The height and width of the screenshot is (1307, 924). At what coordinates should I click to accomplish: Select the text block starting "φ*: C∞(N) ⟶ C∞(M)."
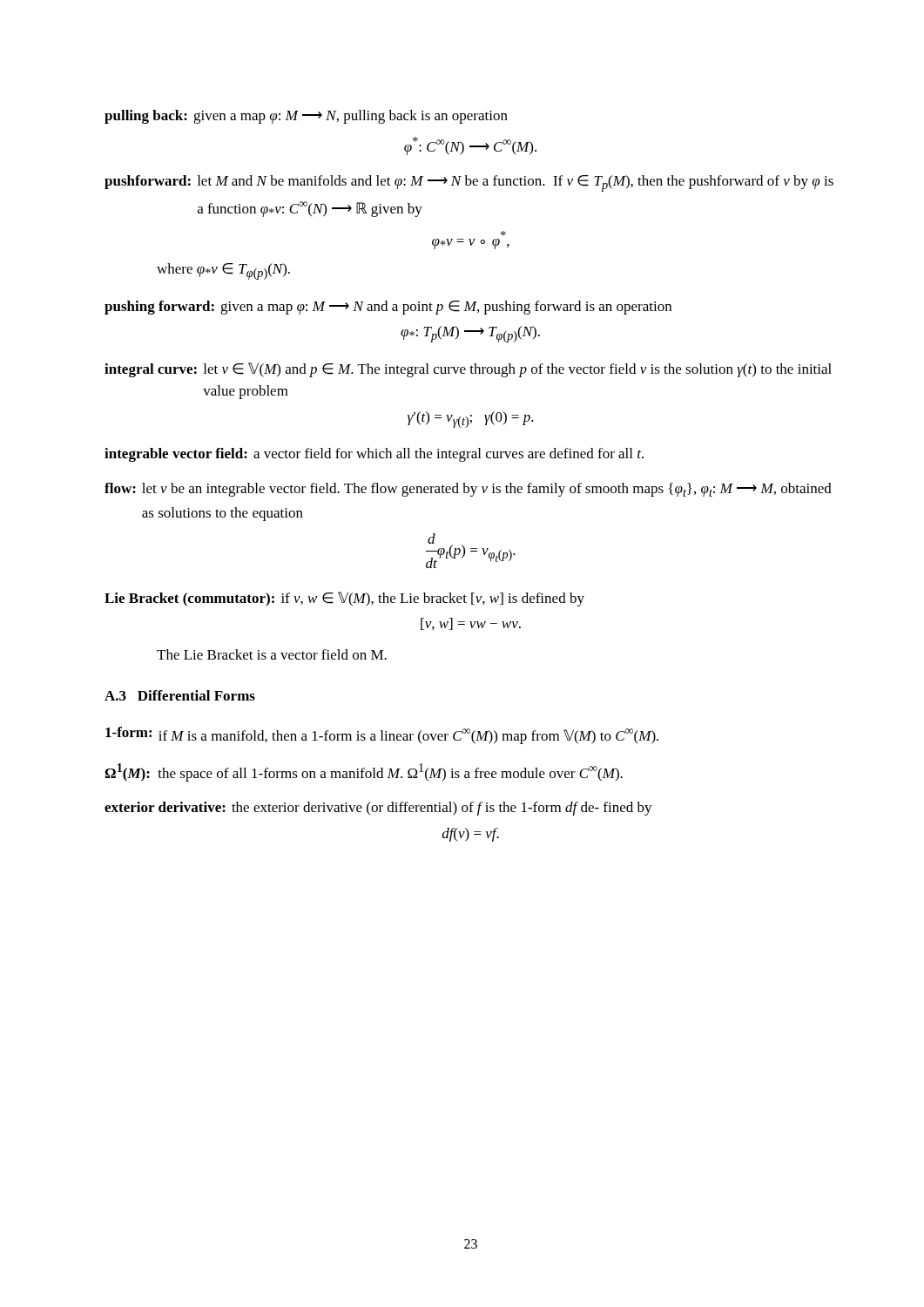click(x=471, y=144)
